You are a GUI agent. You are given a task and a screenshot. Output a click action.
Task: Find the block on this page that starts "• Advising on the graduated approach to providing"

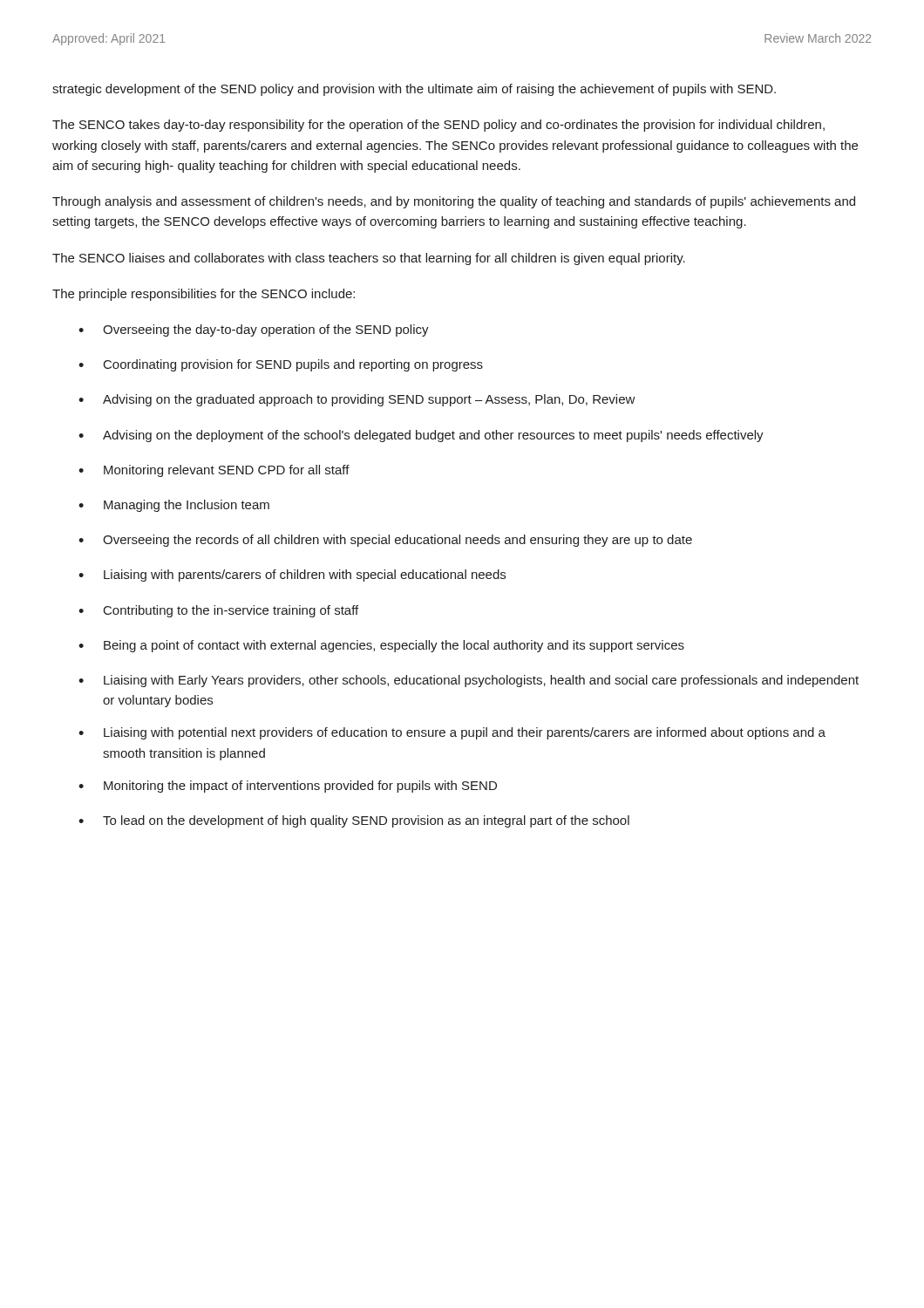(x=475, y=401)
